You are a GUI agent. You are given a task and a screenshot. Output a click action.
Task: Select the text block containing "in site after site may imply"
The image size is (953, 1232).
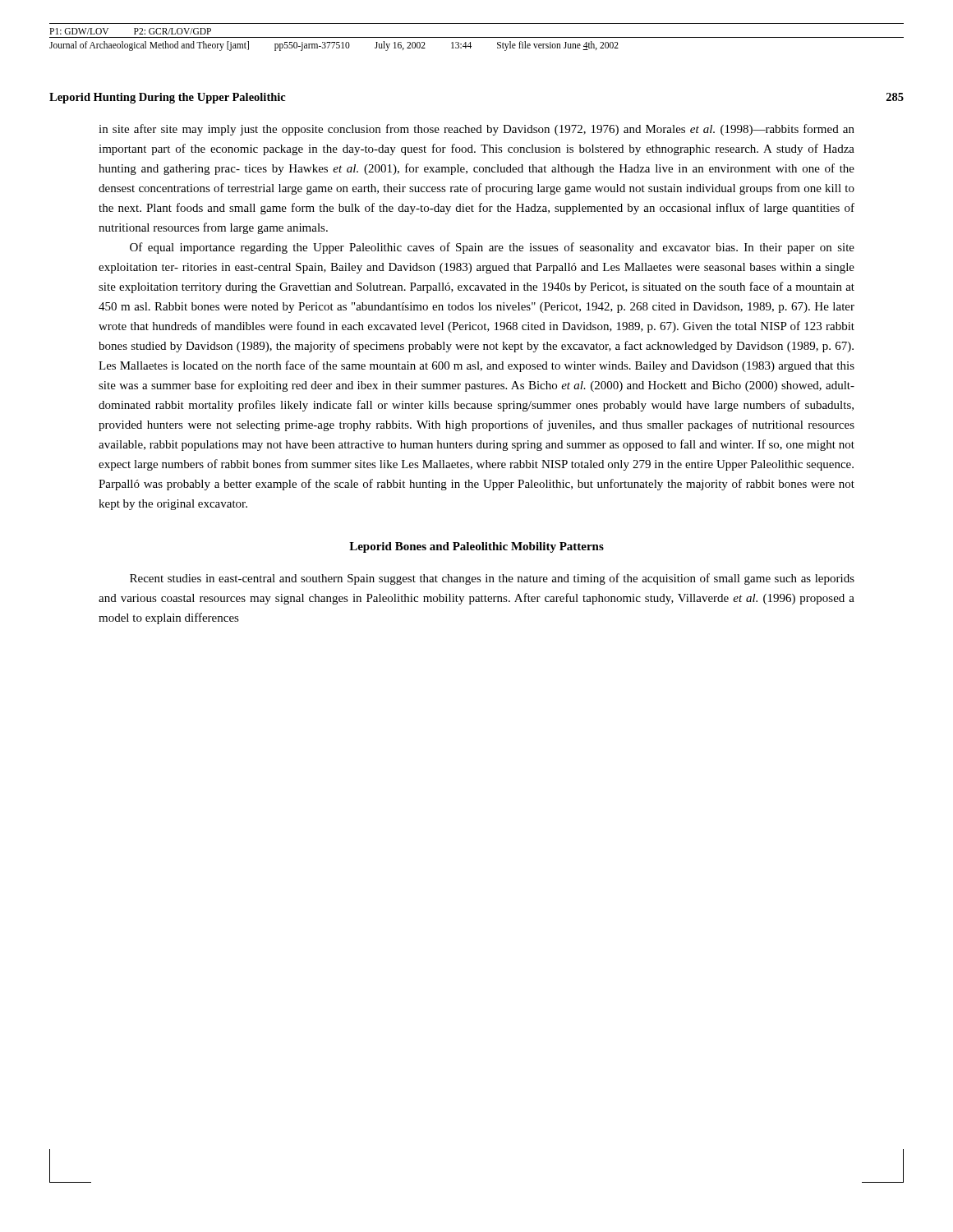[476, 178]
